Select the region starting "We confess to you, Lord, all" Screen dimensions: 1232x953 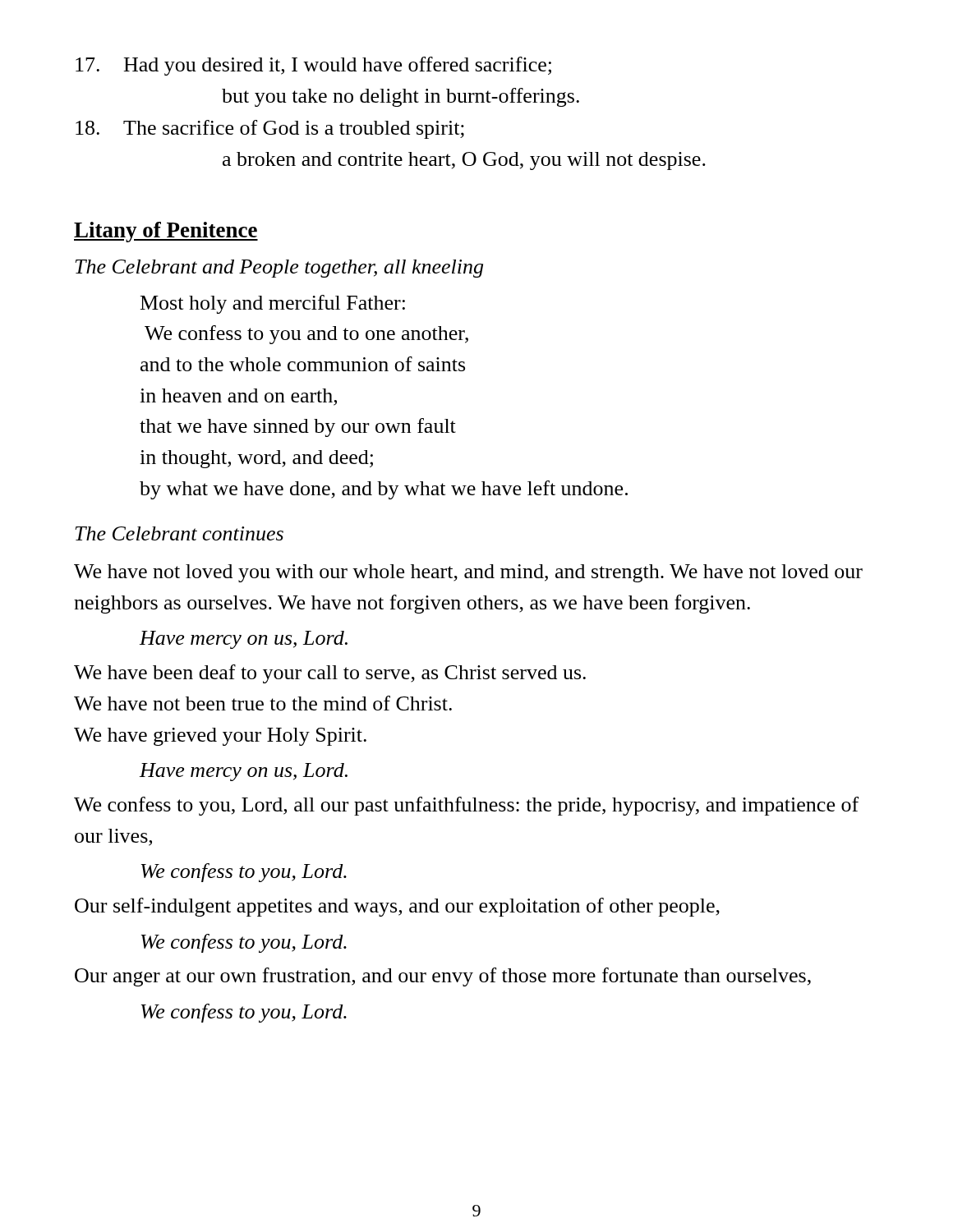466,820
